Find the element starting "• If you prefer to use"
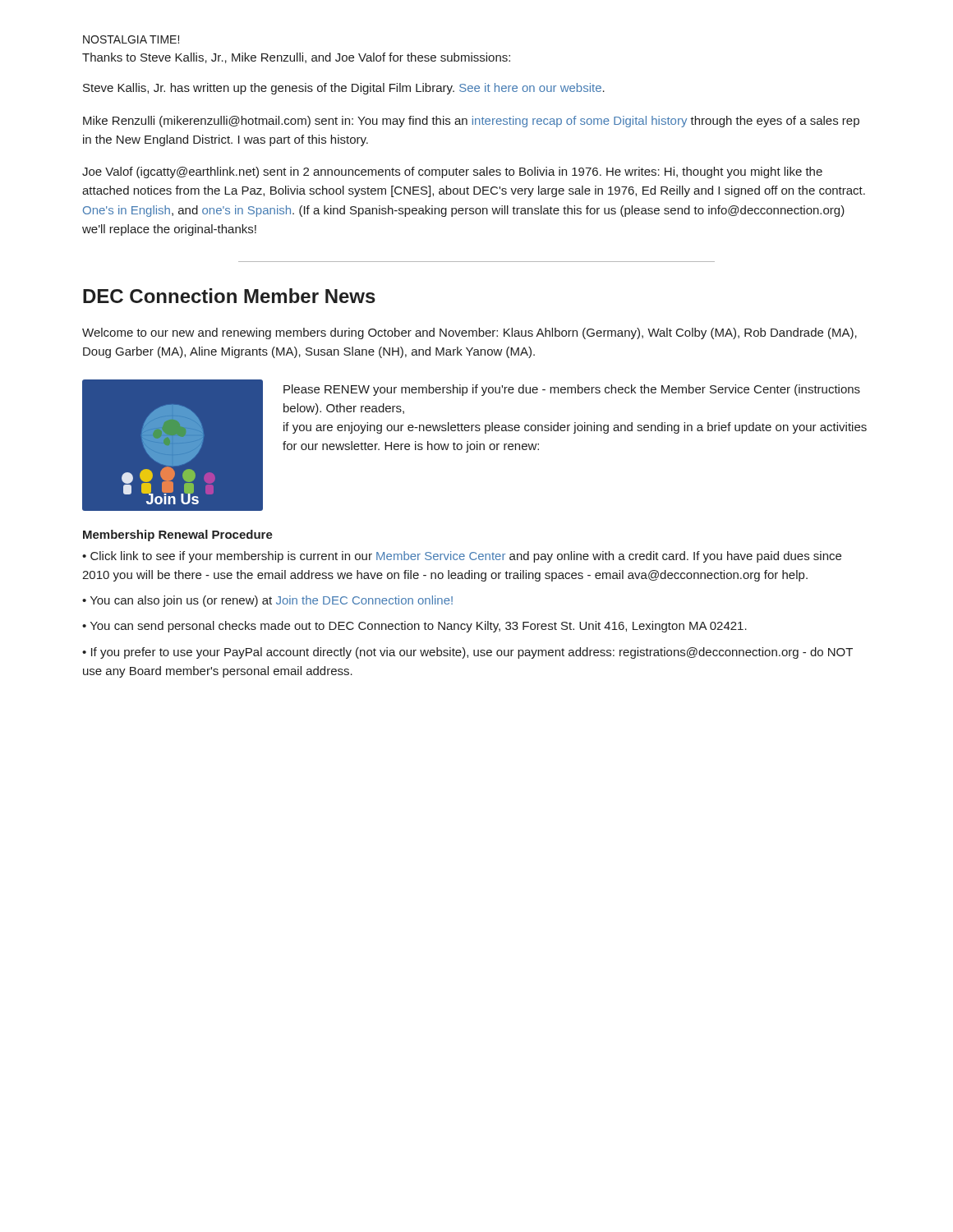This screenshot has width=953, height=1232. (468, 661)
